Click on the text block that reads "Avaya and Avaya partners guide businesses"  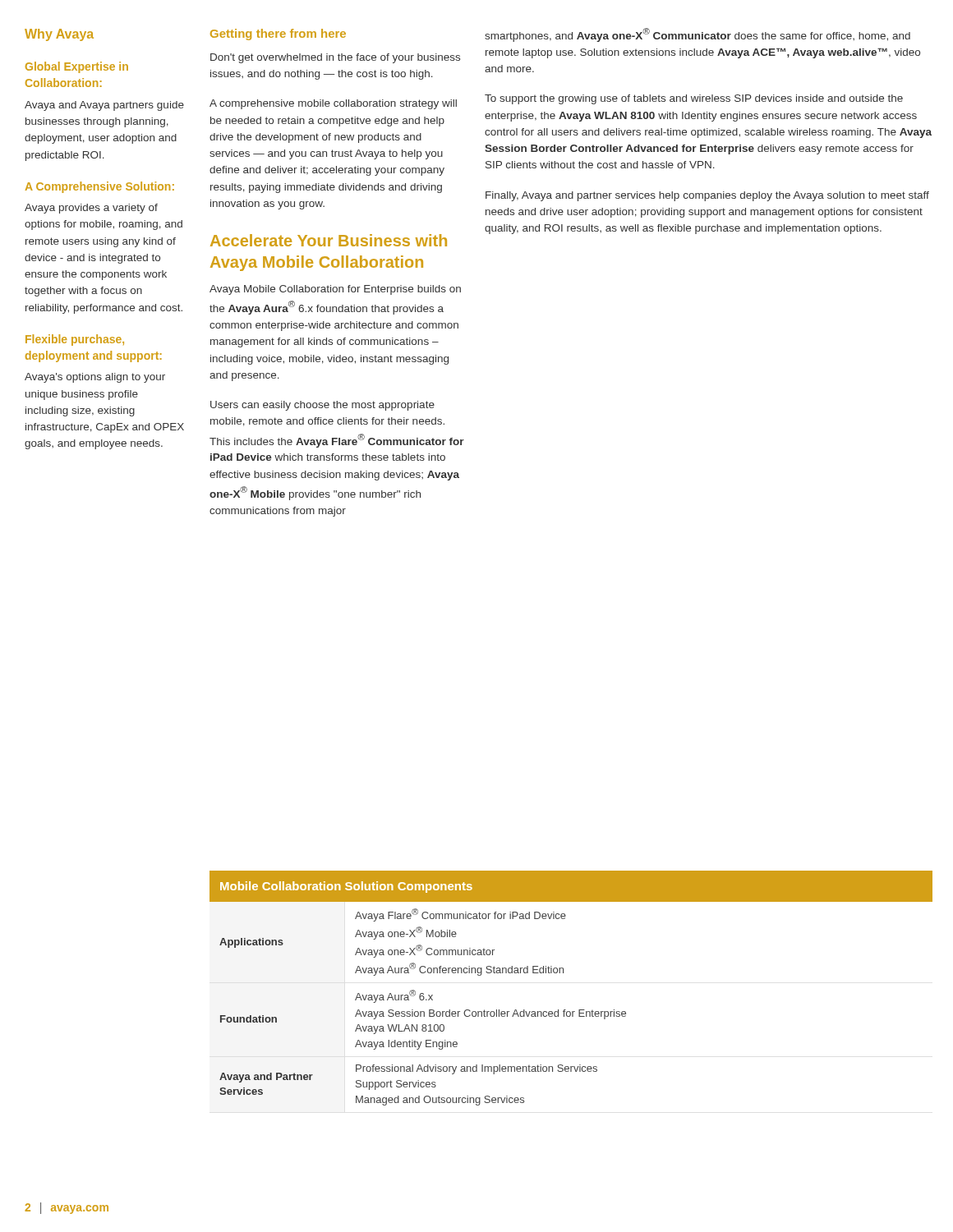pyautogui.click(x=104, y=130)
